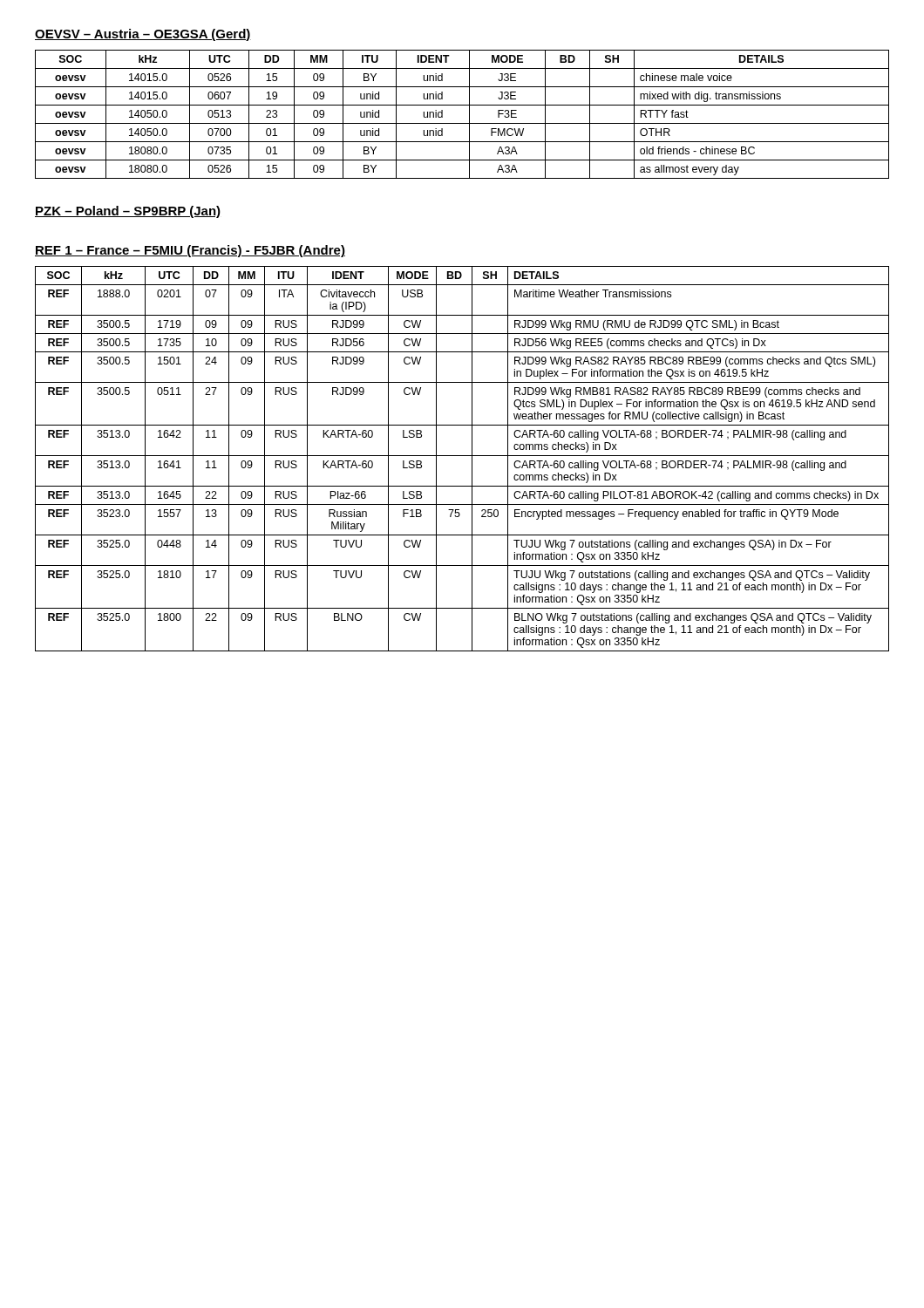This screenshot has height=1308, width=924.
Task: Select the table that reads "old friends -"
Action: pyautogui.click(x=462, y=114)
